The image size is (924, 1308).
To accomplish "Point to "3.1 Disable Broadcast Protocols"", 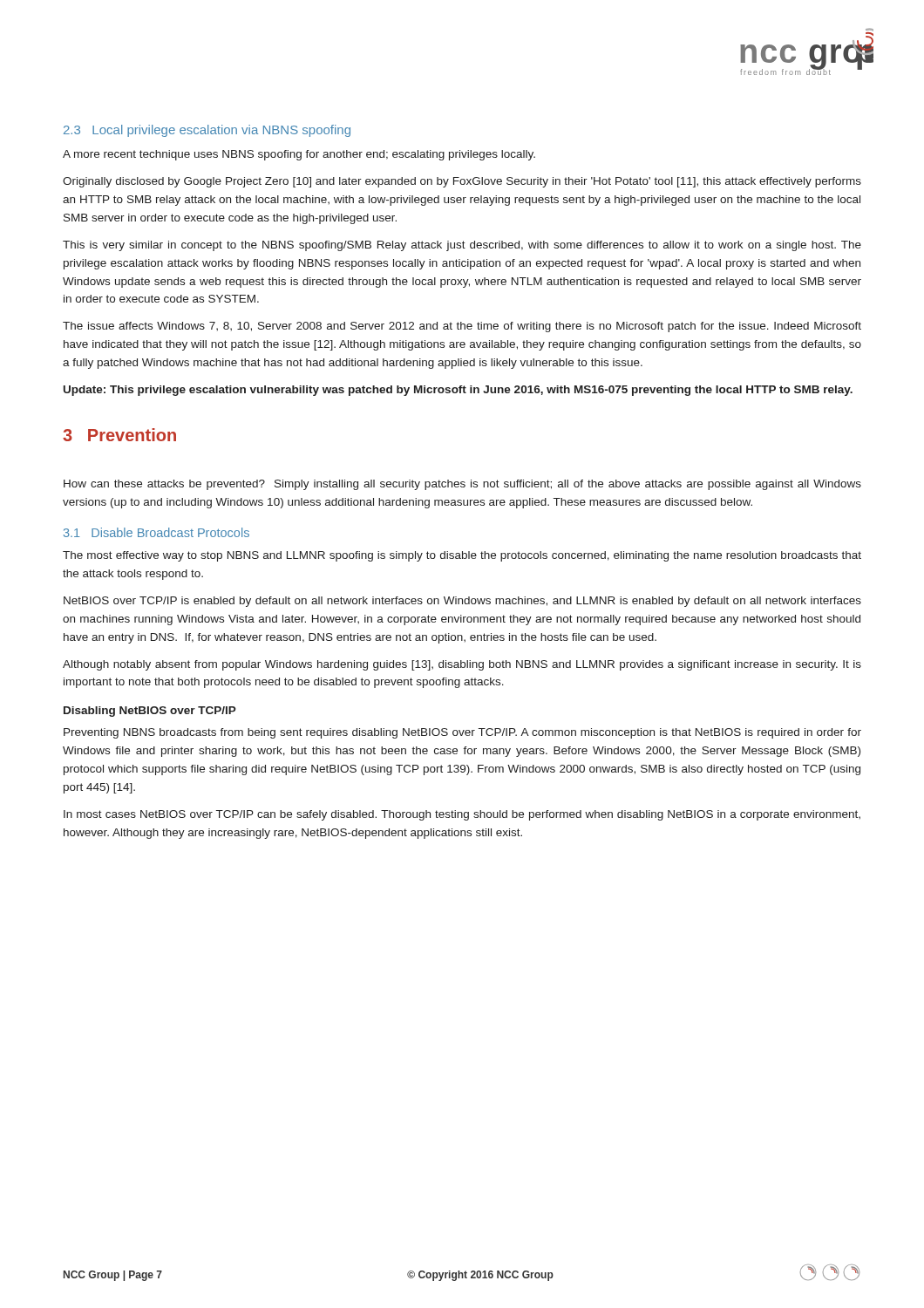I will tap(156, 533).
